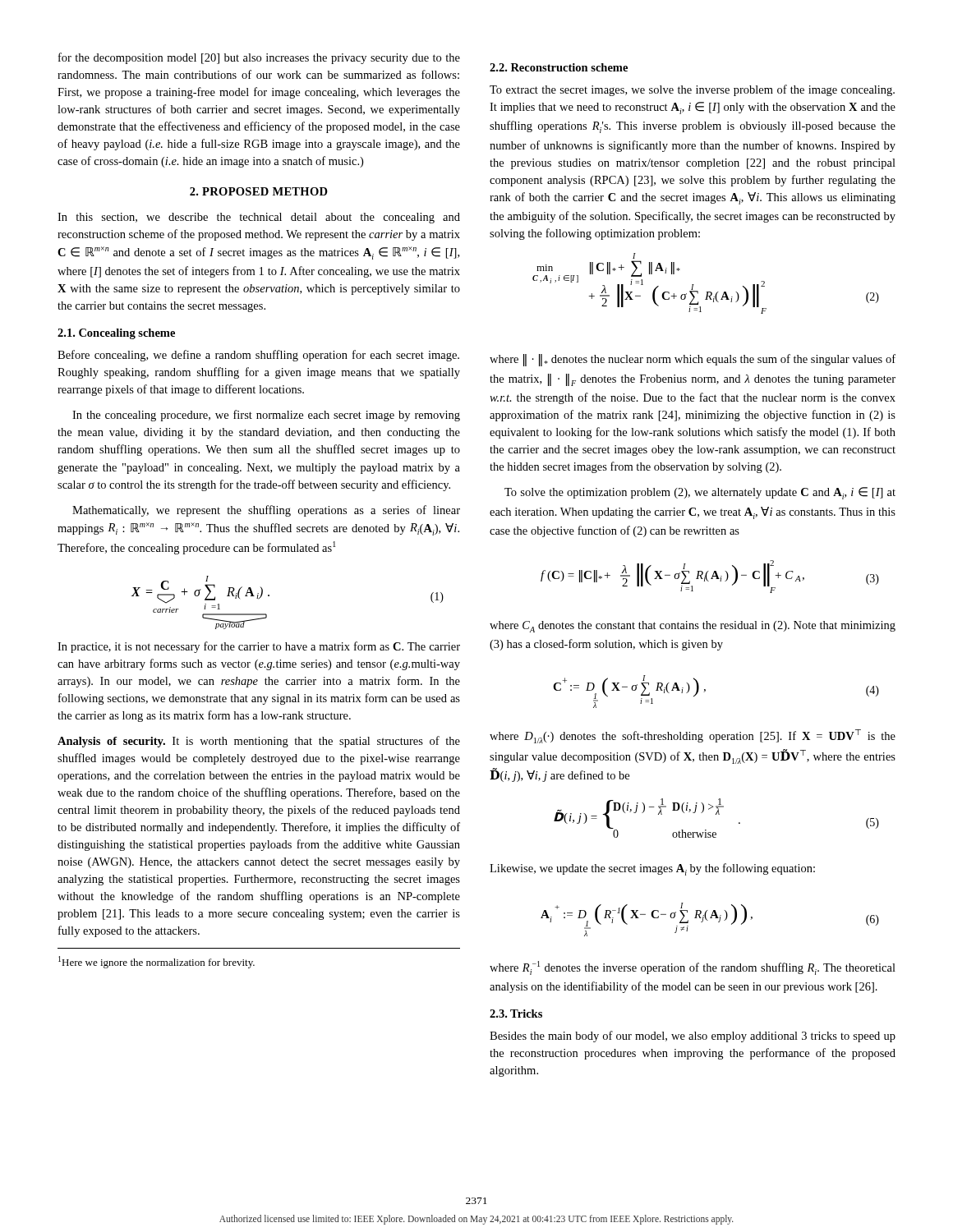Point to the region starting "2. PROPOSED METHOD"
This screenshot has width=953, height=1232.
coord(259,192)
